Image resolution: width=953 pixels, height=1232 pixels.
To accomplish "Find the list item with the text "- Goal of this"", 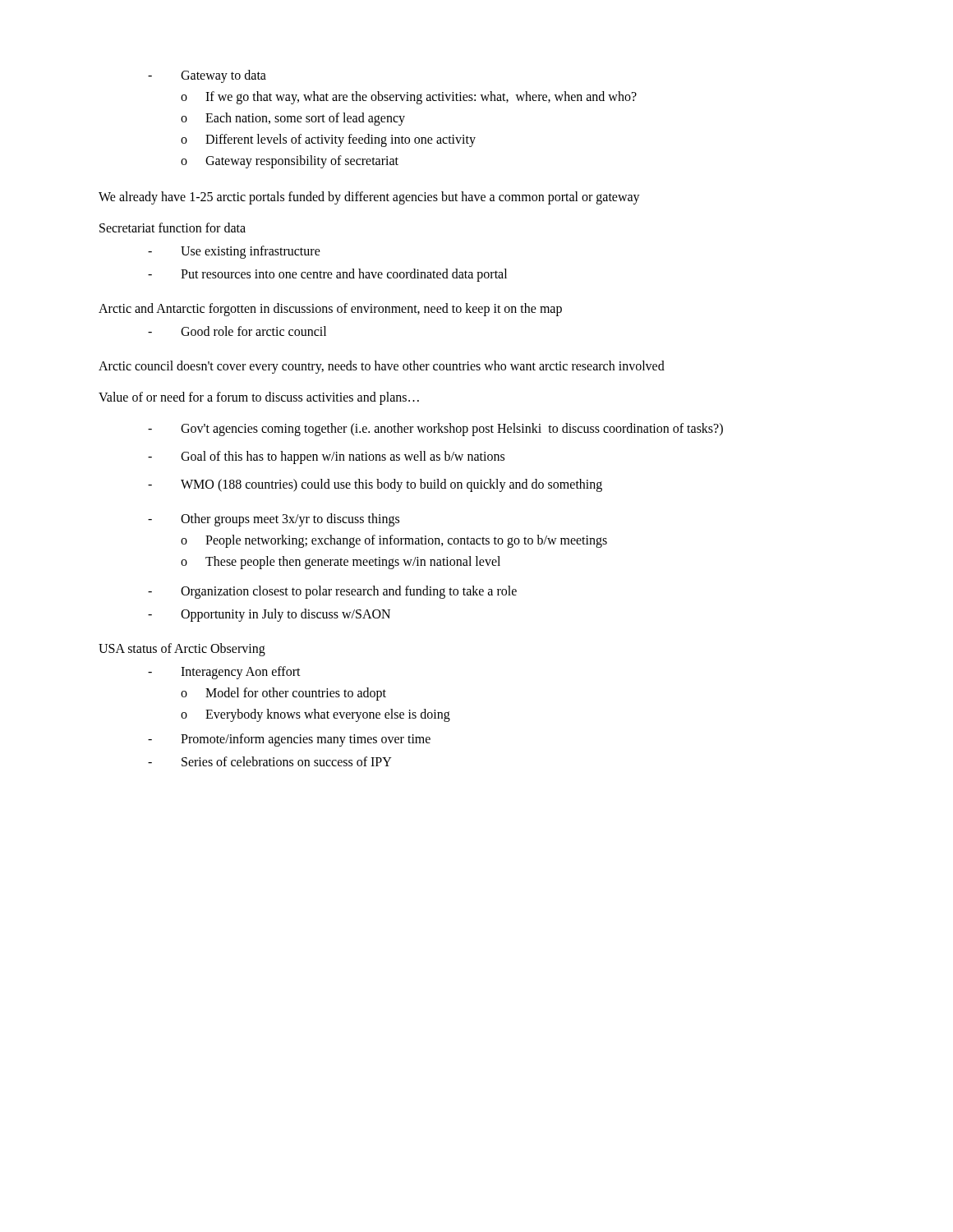I will [x=501, y=457].
